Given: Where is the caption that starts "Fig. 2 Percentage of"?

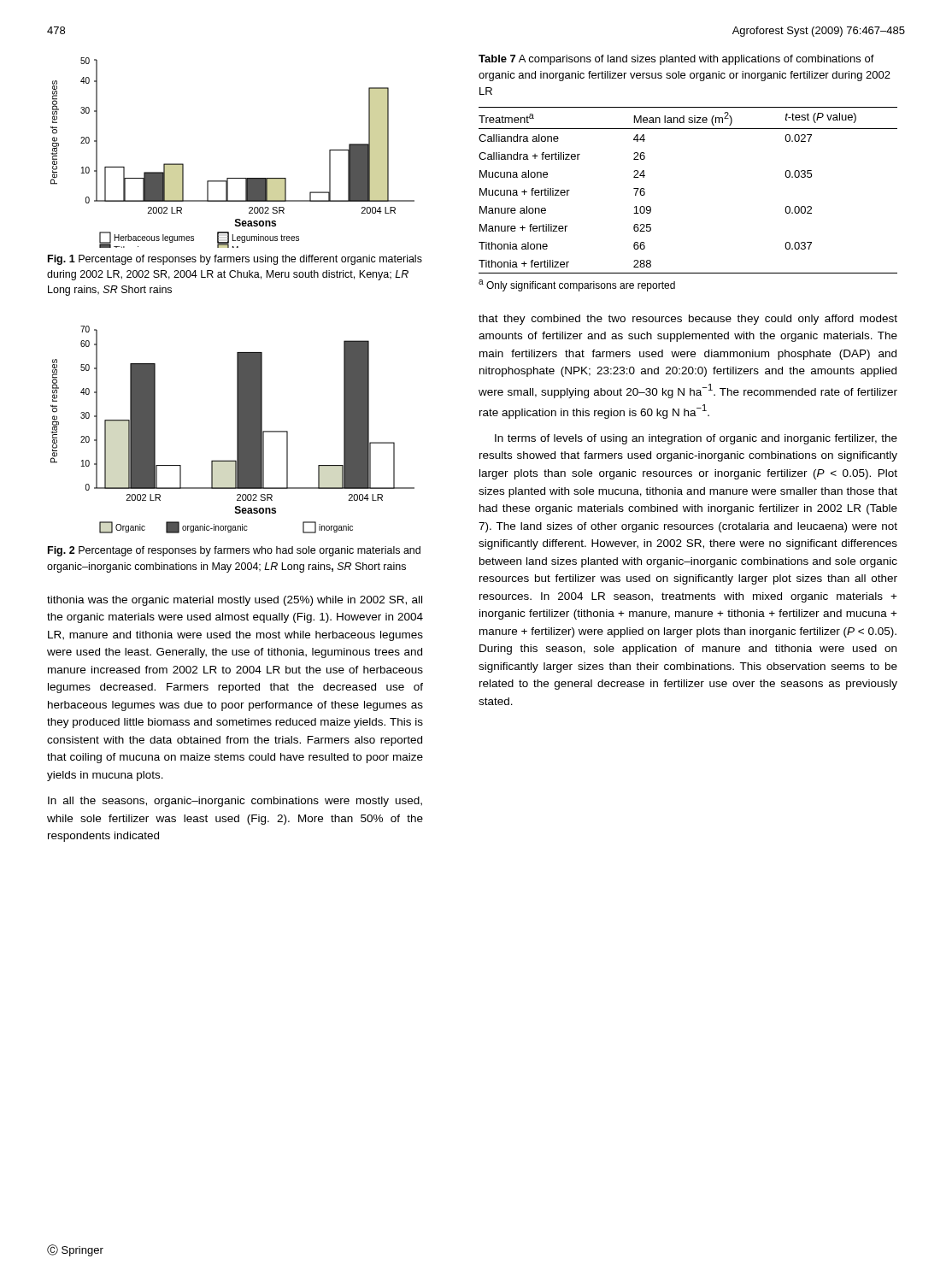Looking at the screenshot, I should pos(234,558).
